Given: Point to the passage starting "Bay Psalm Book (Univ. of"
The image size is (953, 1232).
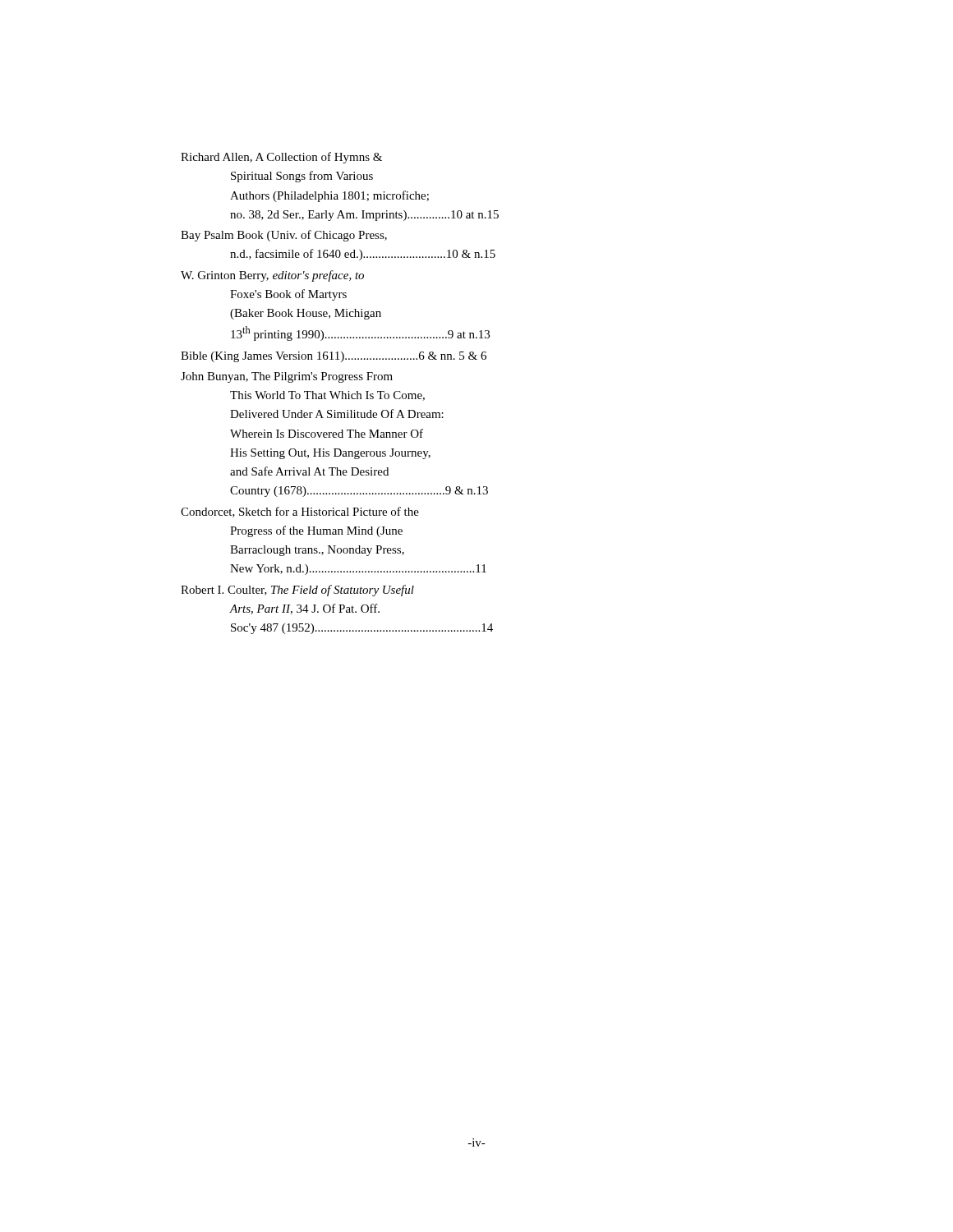Looking at the screenshot, I should tap(468, 245).
